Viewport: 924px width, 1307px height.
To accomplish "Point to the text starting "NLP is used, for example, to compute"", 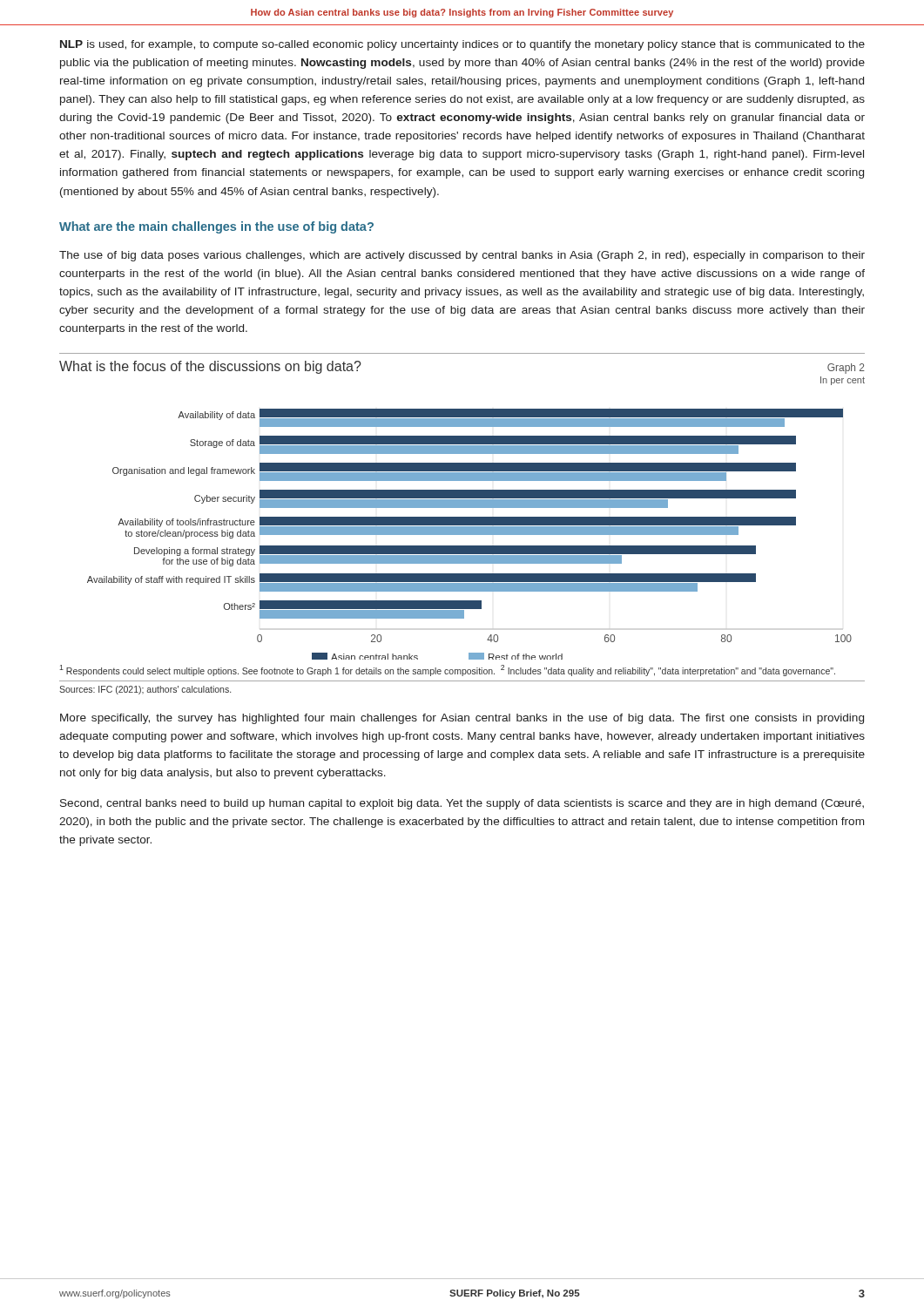I will tap(462, 117).
